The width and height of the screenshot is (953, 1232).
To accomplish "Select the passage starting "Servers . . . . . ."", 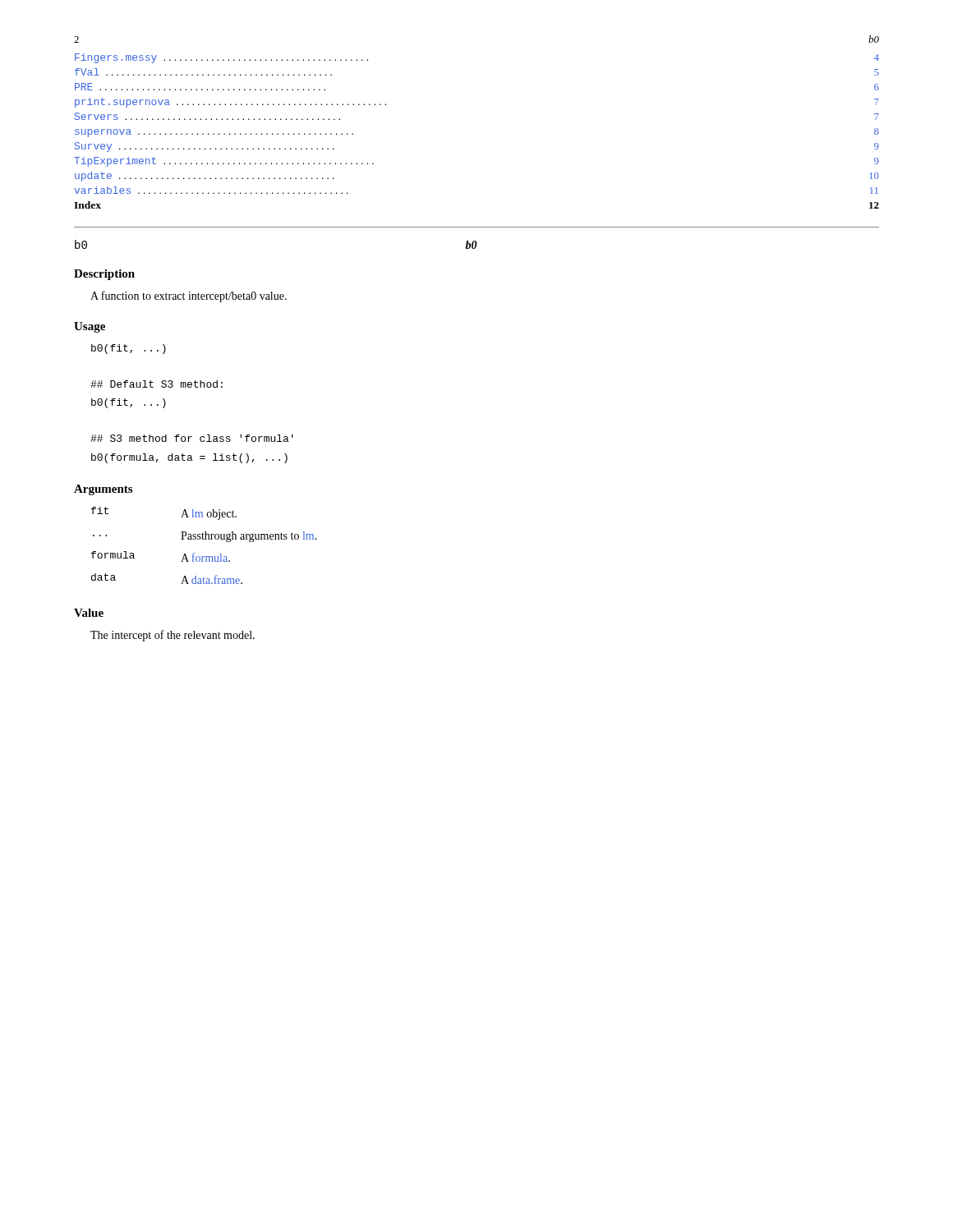I will click(97, 116).
